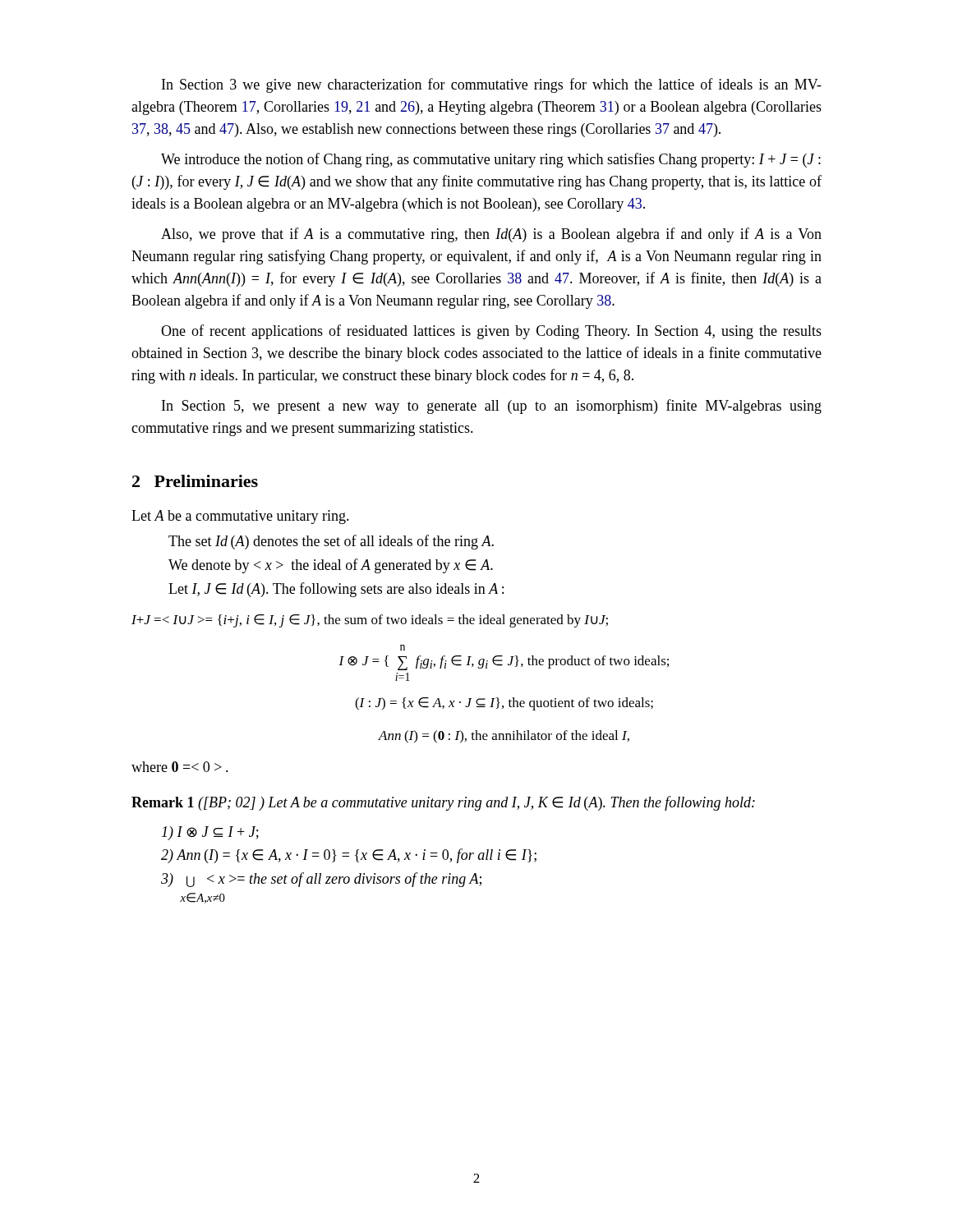The width and height of the screenshot is (953, 1232).
Task: Click on the region starting "In Section 3 we give new characterization"
Action: (476, 107)
